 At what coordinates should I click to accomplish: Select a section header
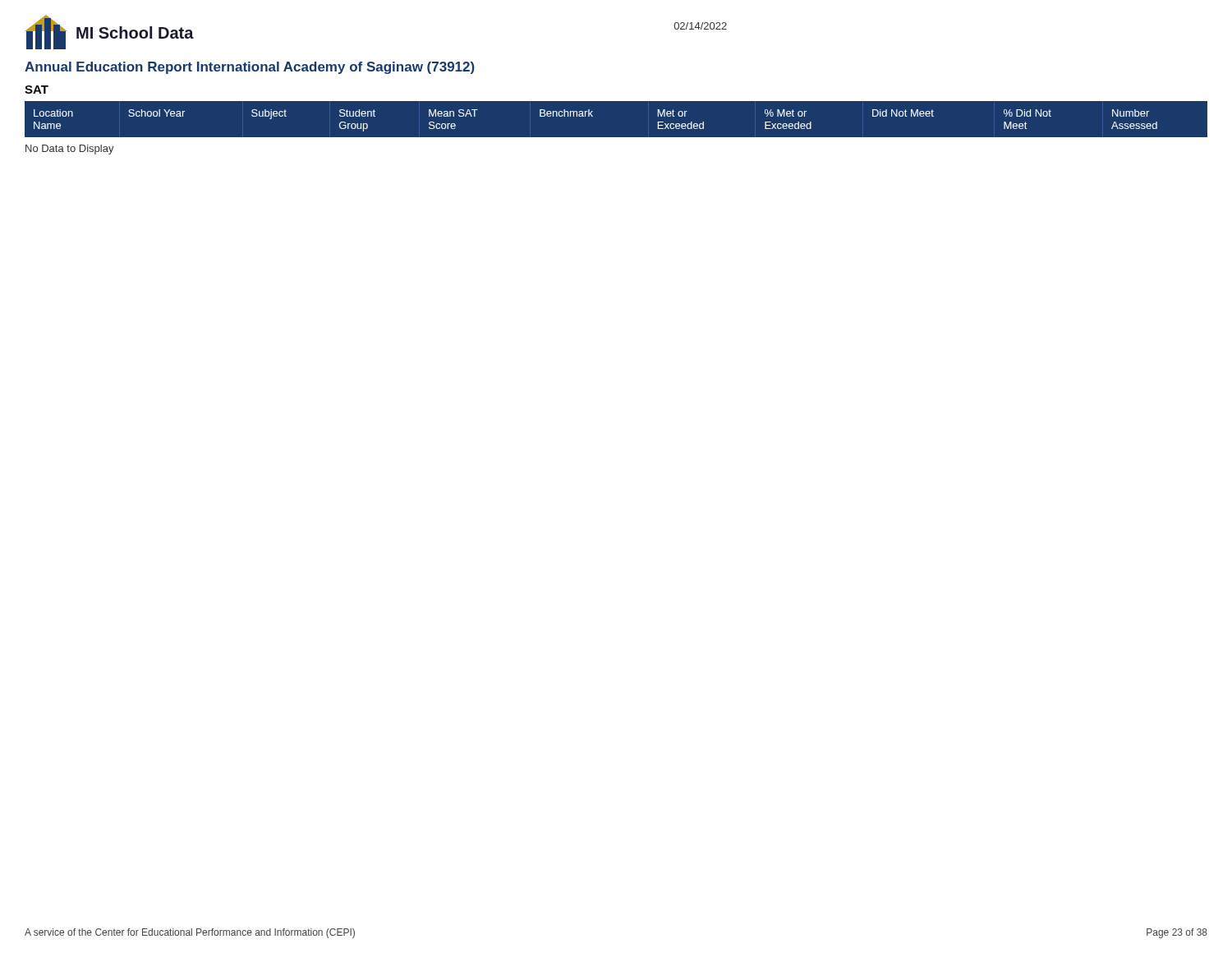tap(37, 89)
